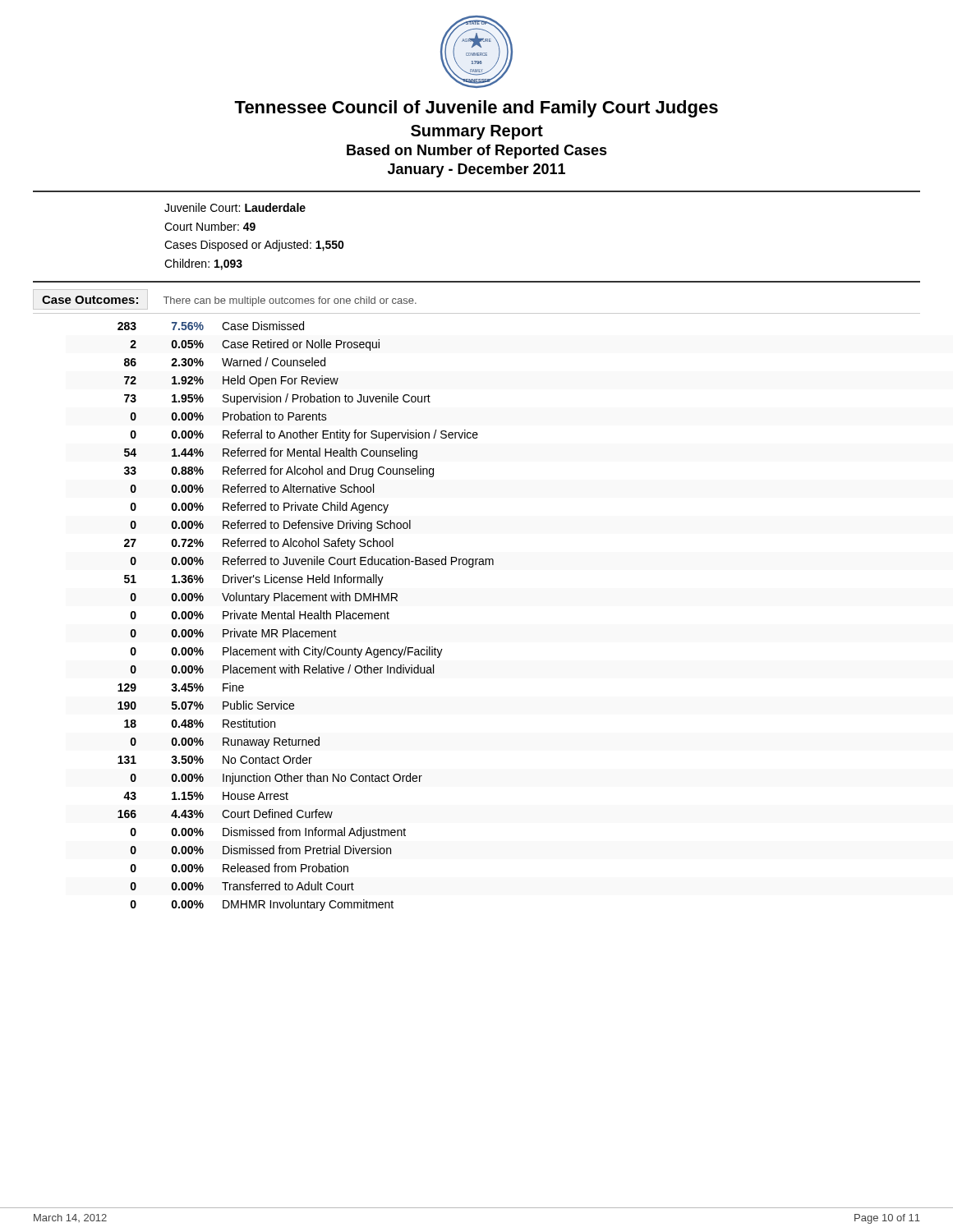This screenshot has width=953, height=1232.
Task: Find "Case Outcomes:" on this page
Action: click(x=91, y=299)
